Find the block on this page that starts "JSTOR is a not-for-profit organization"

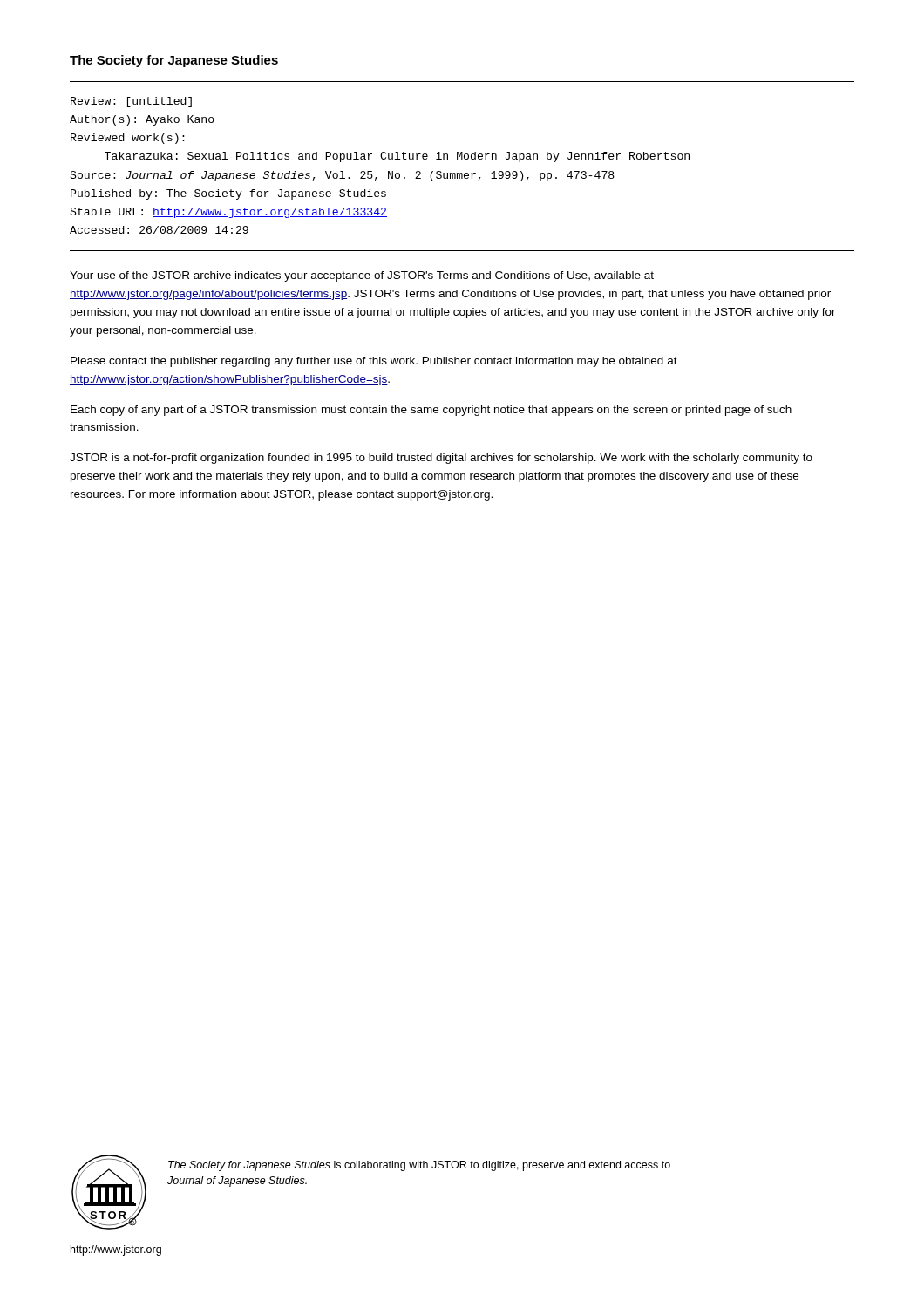441,476
